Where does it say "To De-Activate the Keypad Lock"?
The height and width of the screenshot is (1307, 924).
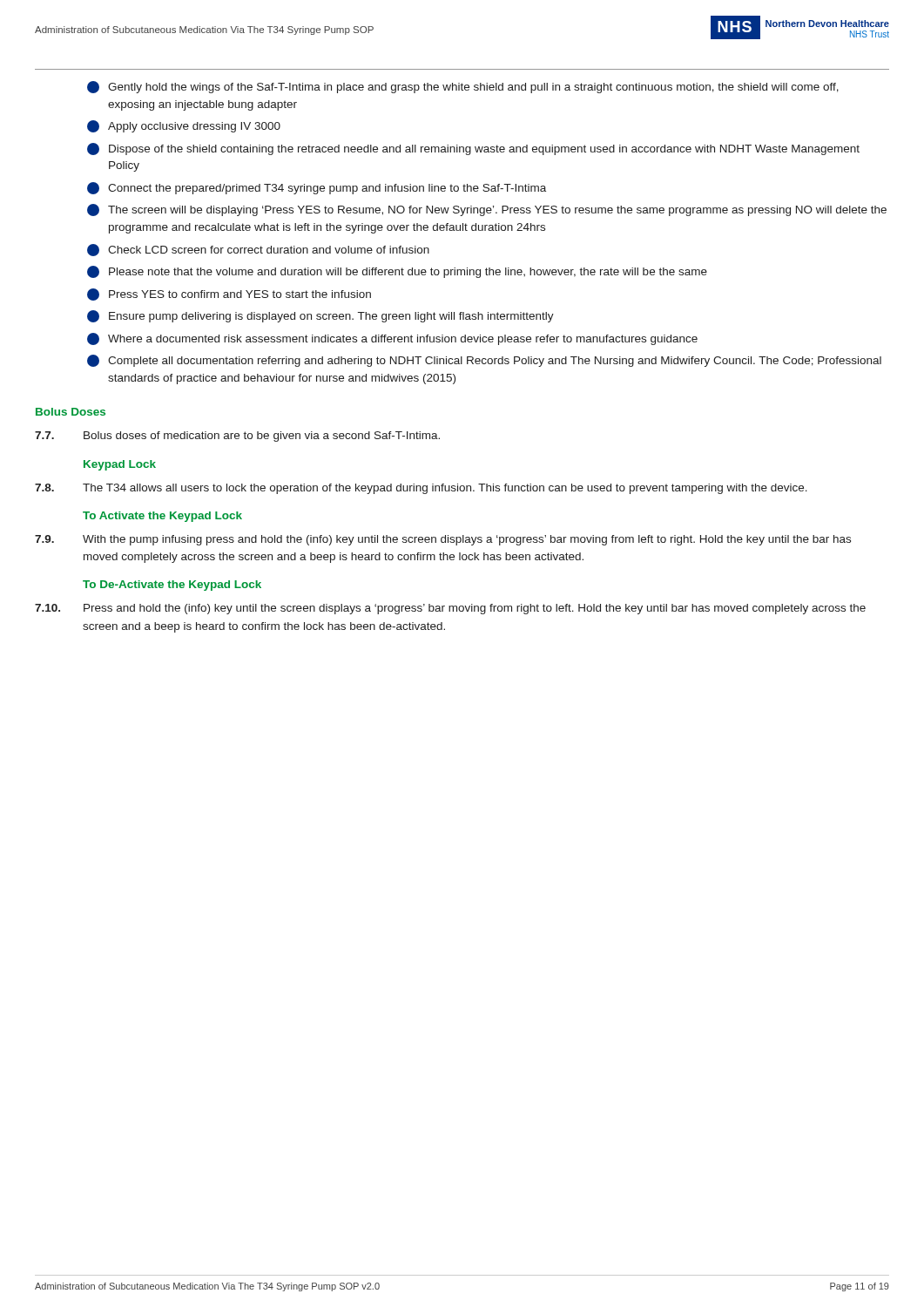tap(172, 585)
